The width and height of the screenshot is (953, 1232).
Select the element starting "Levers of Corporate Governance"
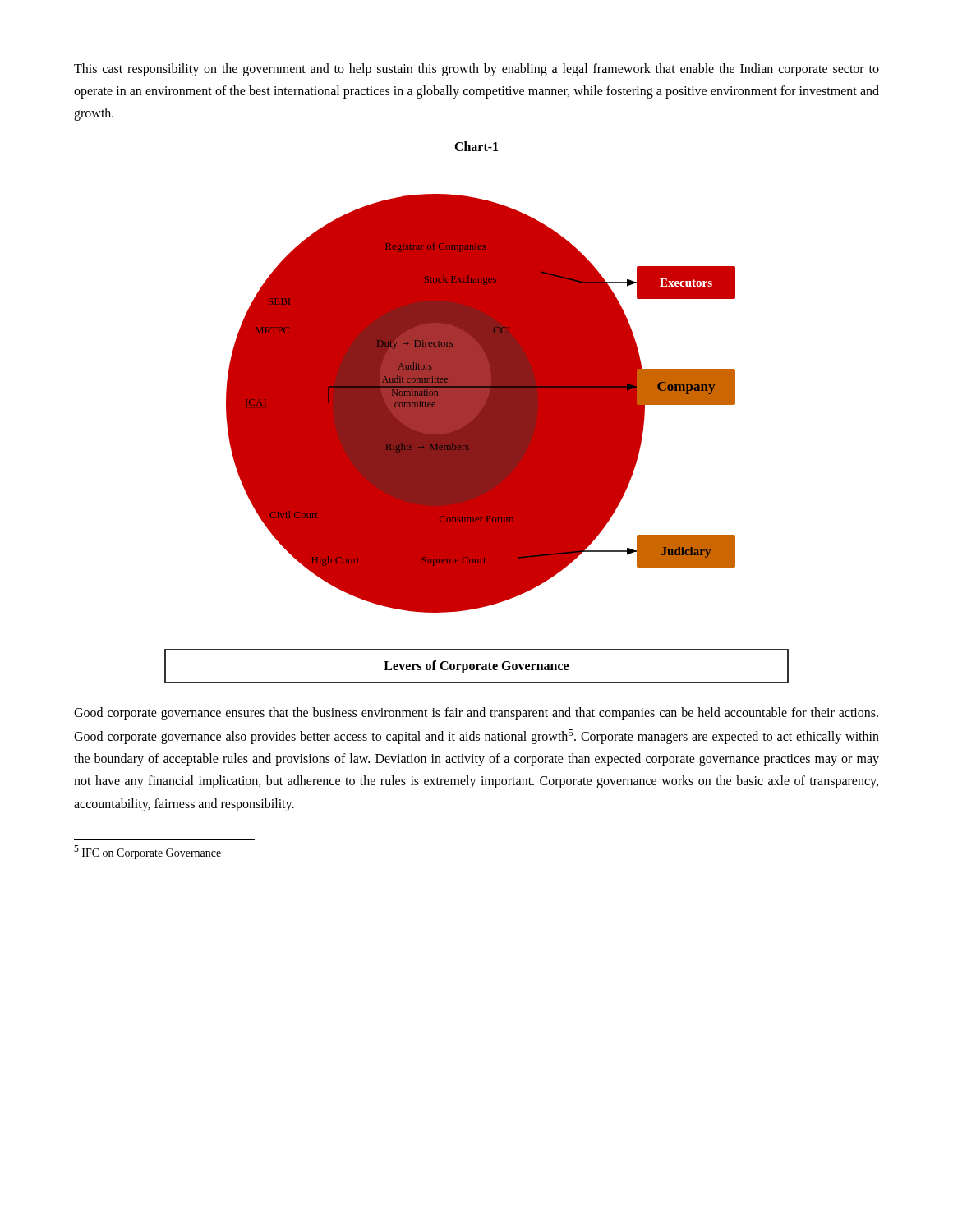click(x=476, y=665)
